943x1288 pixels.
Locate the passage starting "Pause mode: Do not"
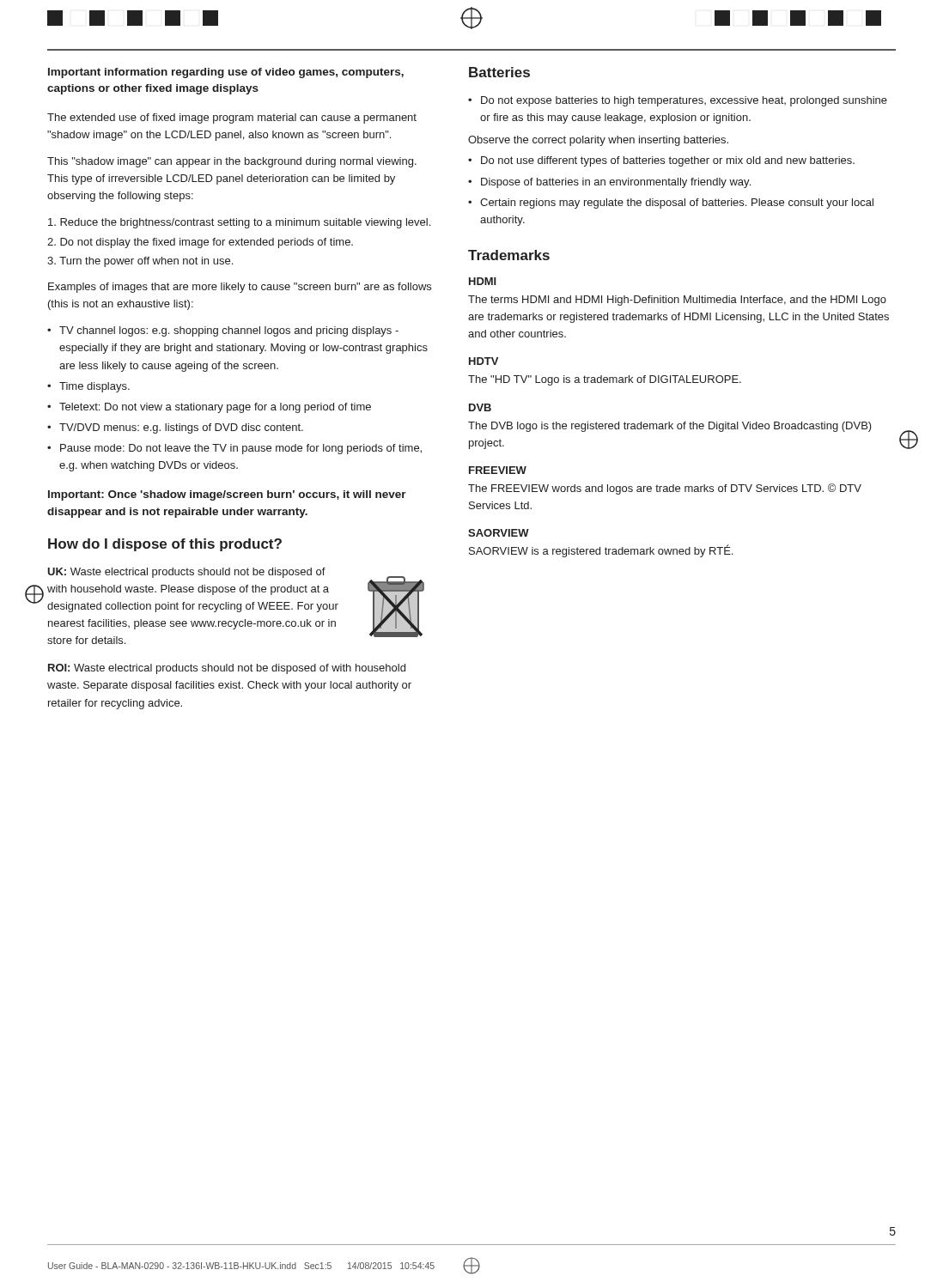click(x=241, y=457)
